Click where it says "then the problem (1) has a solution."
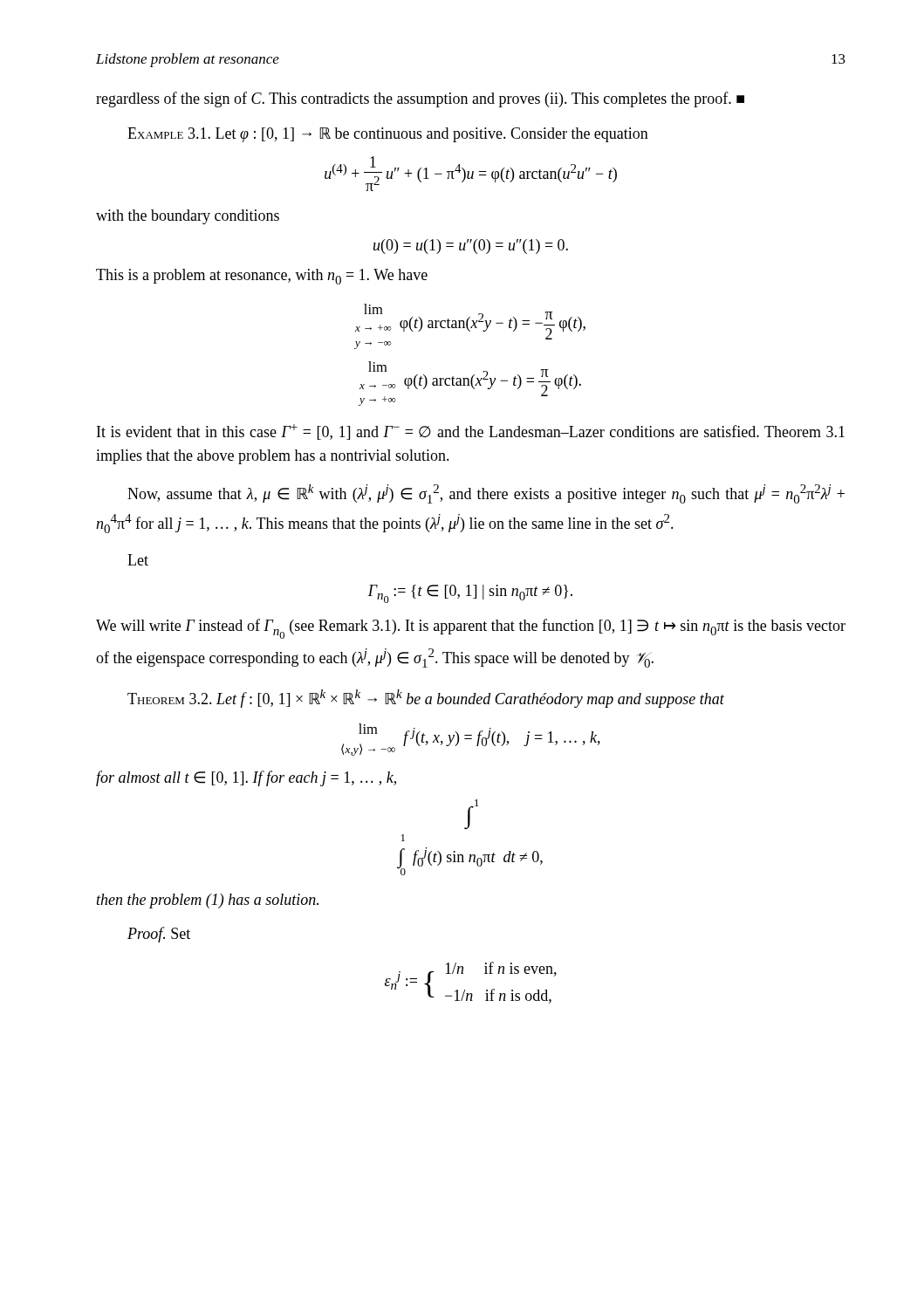The image size is (924, 1309). (208, 901)
